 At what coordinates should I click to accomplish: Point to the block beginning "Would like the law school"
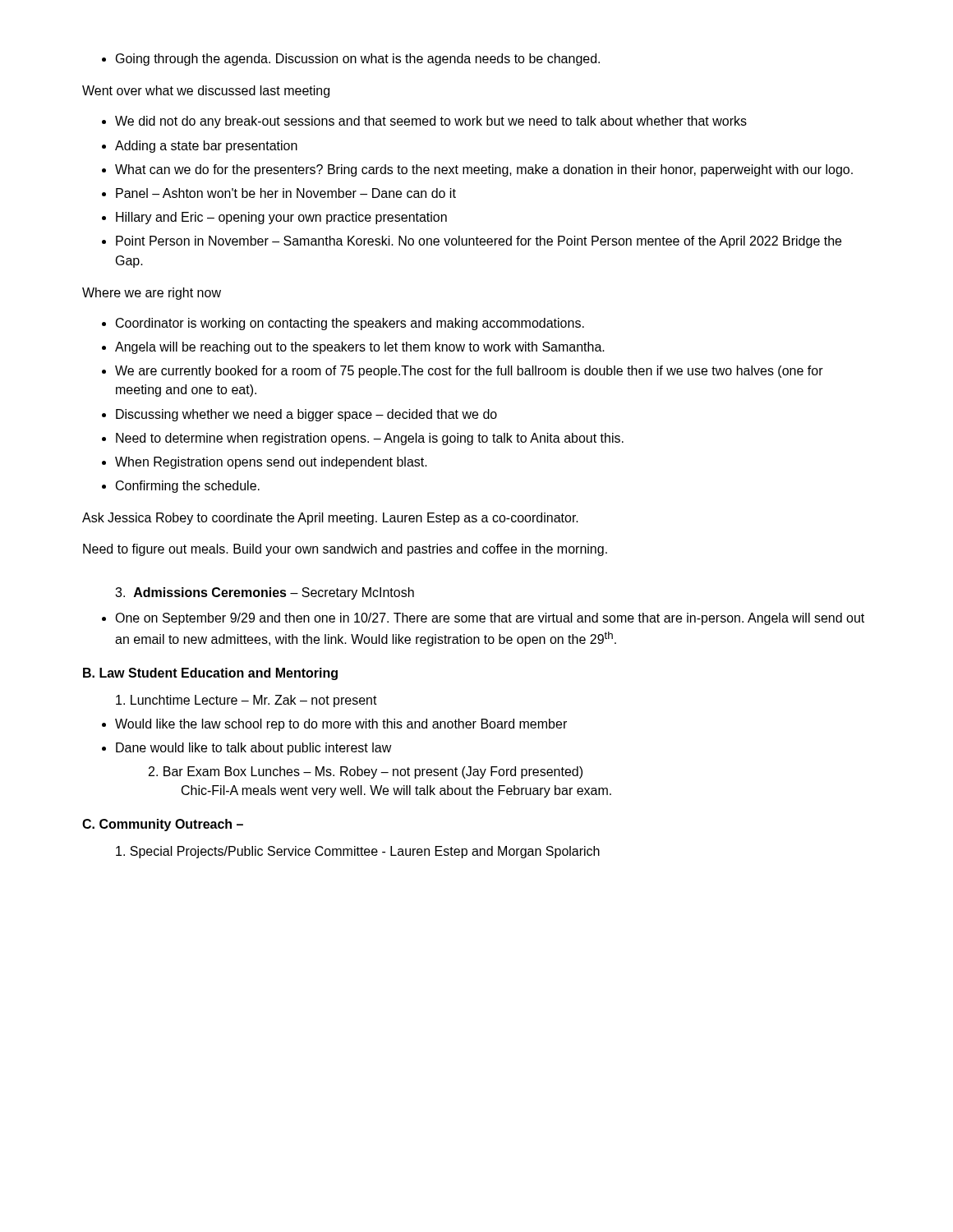click(476, 736)
